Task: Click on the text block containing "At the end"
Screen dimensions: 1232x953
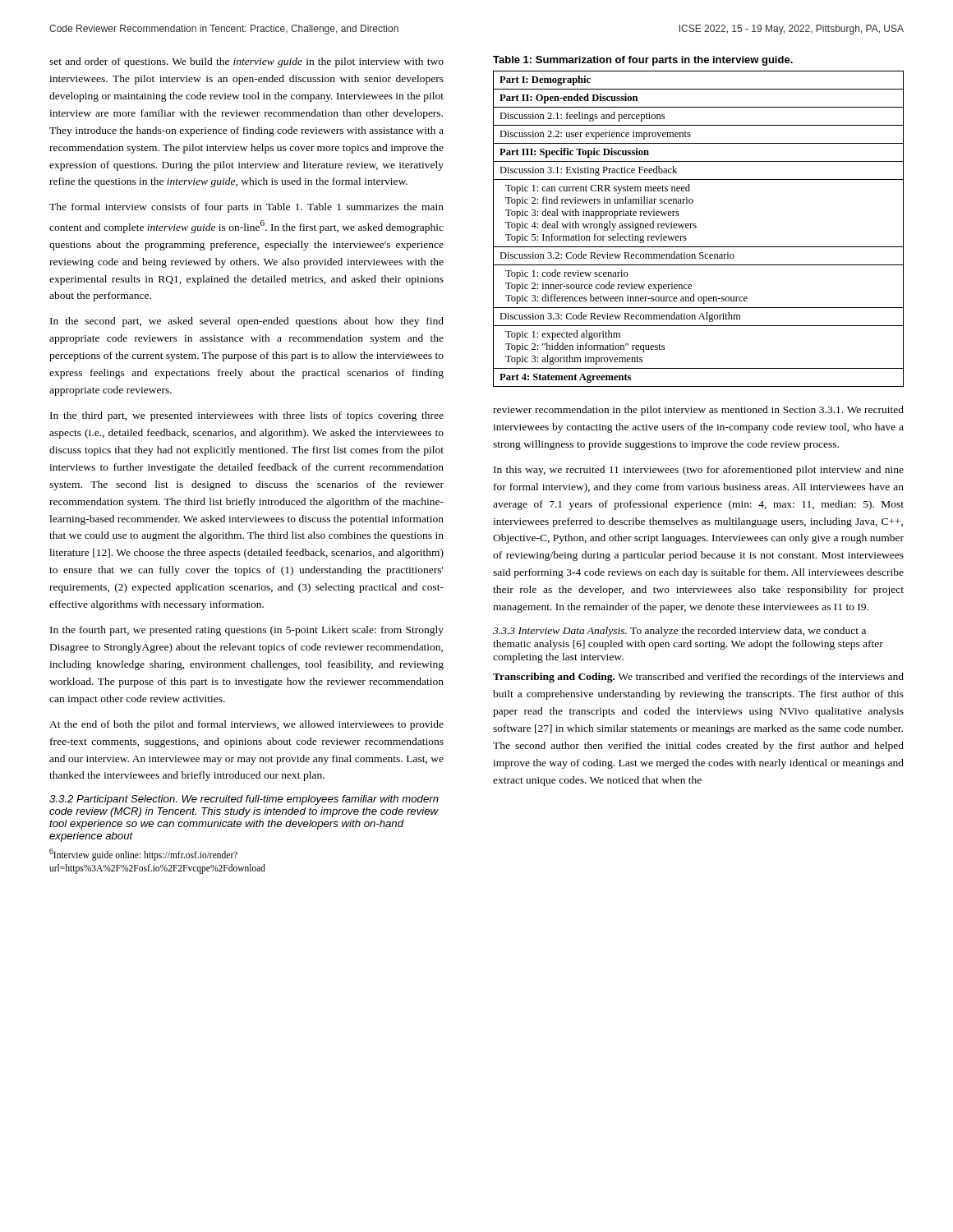Action: [246, 750]
